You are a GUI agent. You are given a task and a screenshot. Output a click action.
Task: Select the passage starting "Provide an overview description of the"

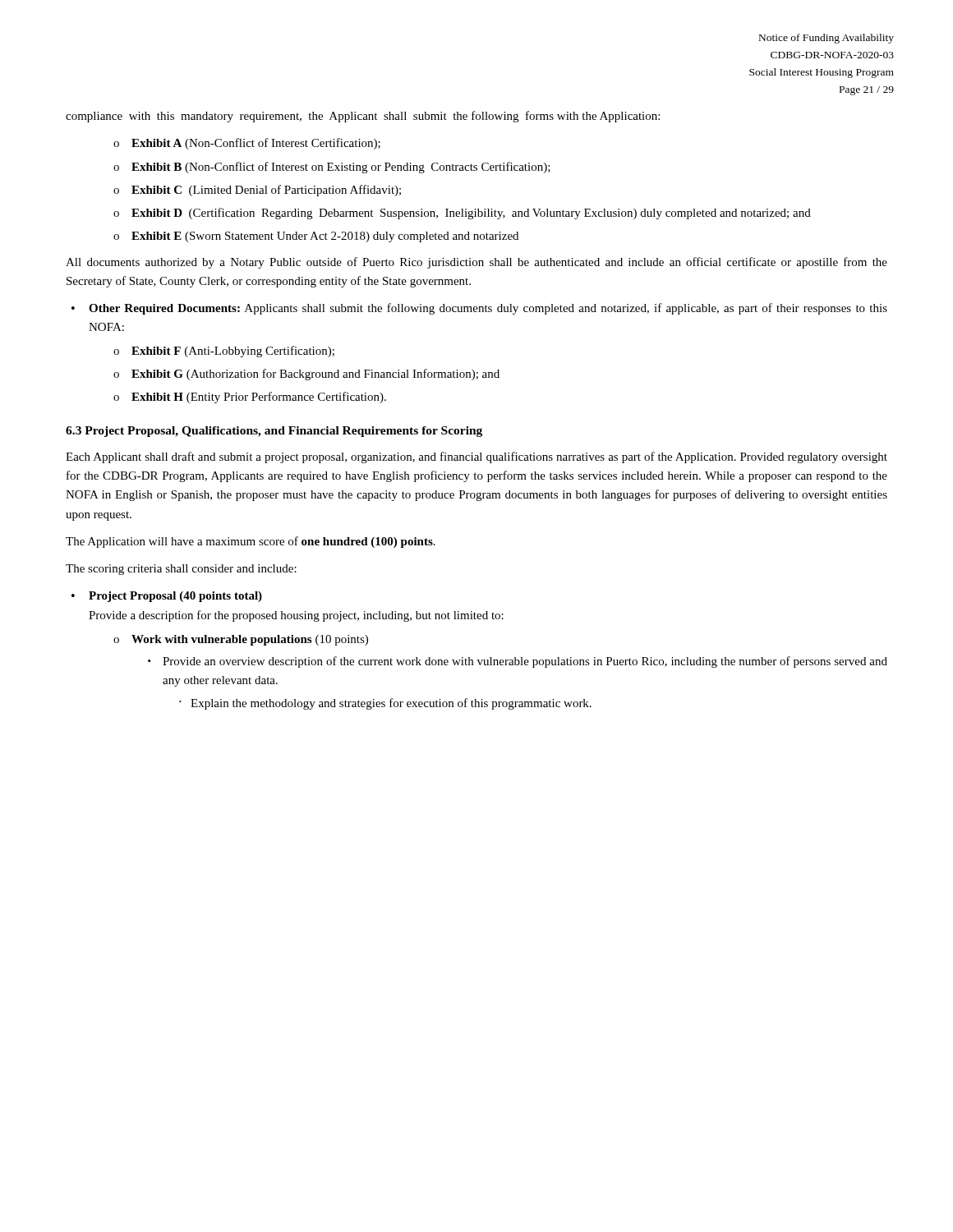click(x=525, y=662)
